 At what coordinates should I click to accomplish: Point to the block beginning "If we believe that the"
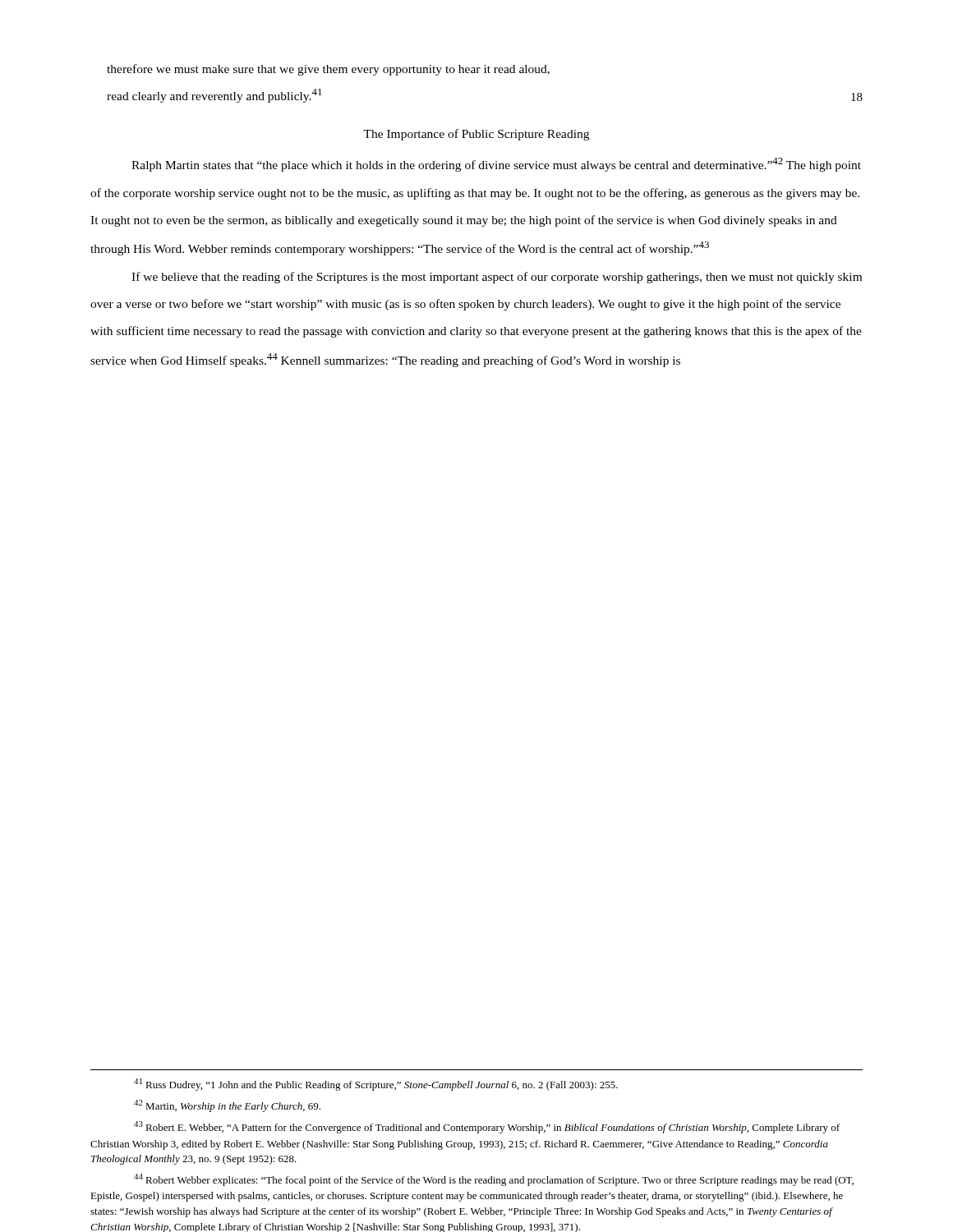[476, 318]
